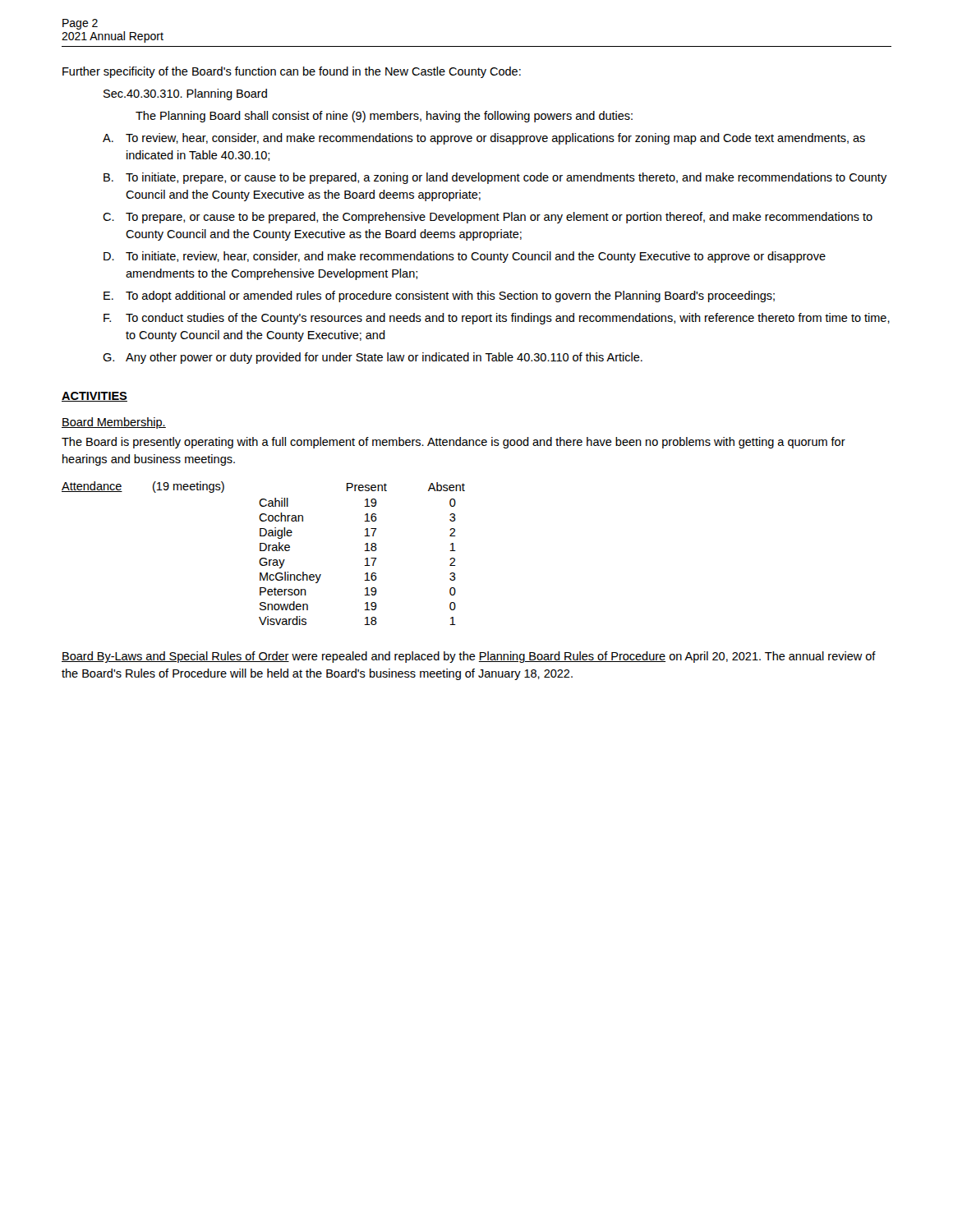
Task: Click on the list item containing "C. To prepare, or cause to"
Action: coord(497,226)
